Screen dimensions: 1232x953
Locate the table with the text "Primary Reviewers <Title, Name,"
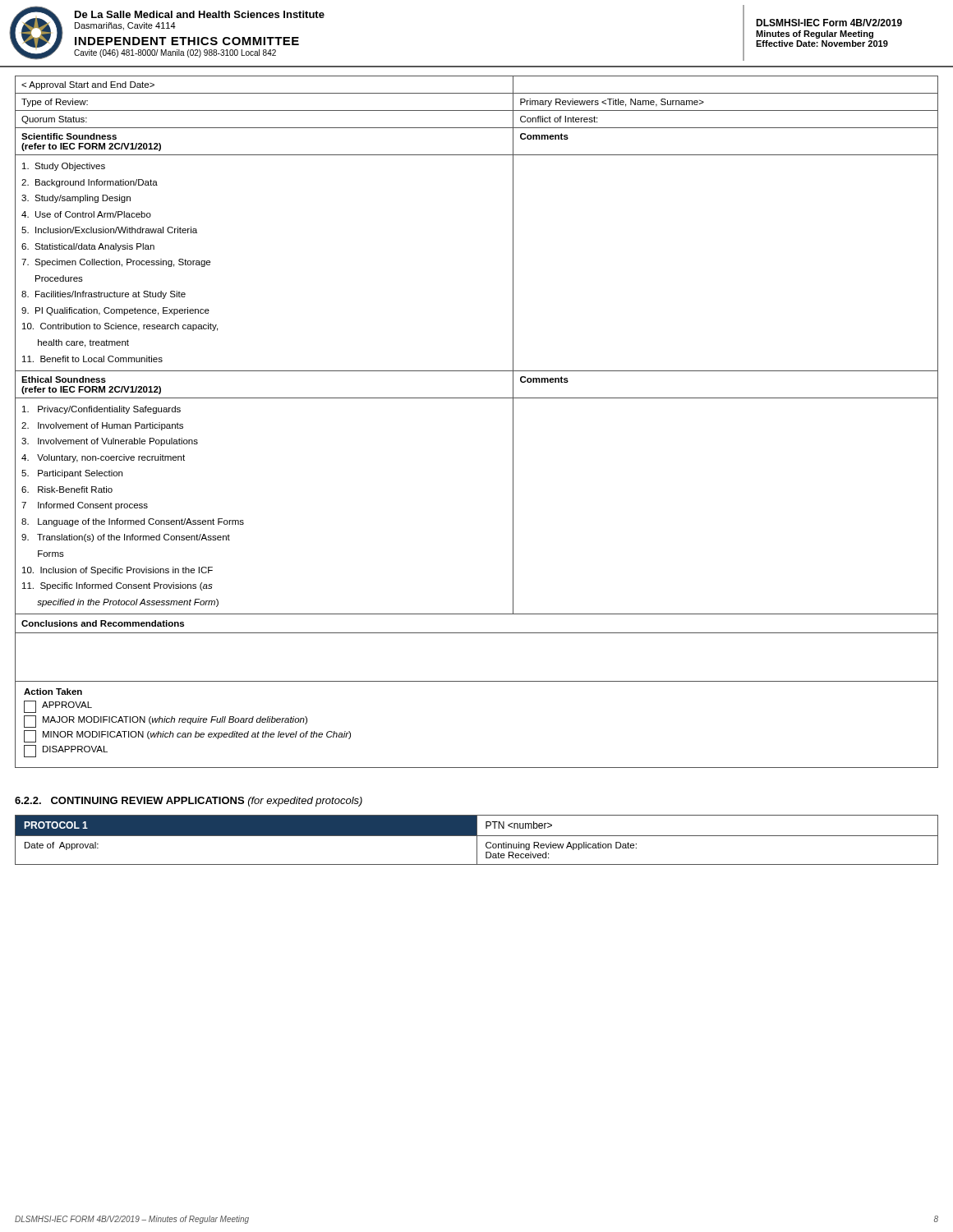[476, 379]
